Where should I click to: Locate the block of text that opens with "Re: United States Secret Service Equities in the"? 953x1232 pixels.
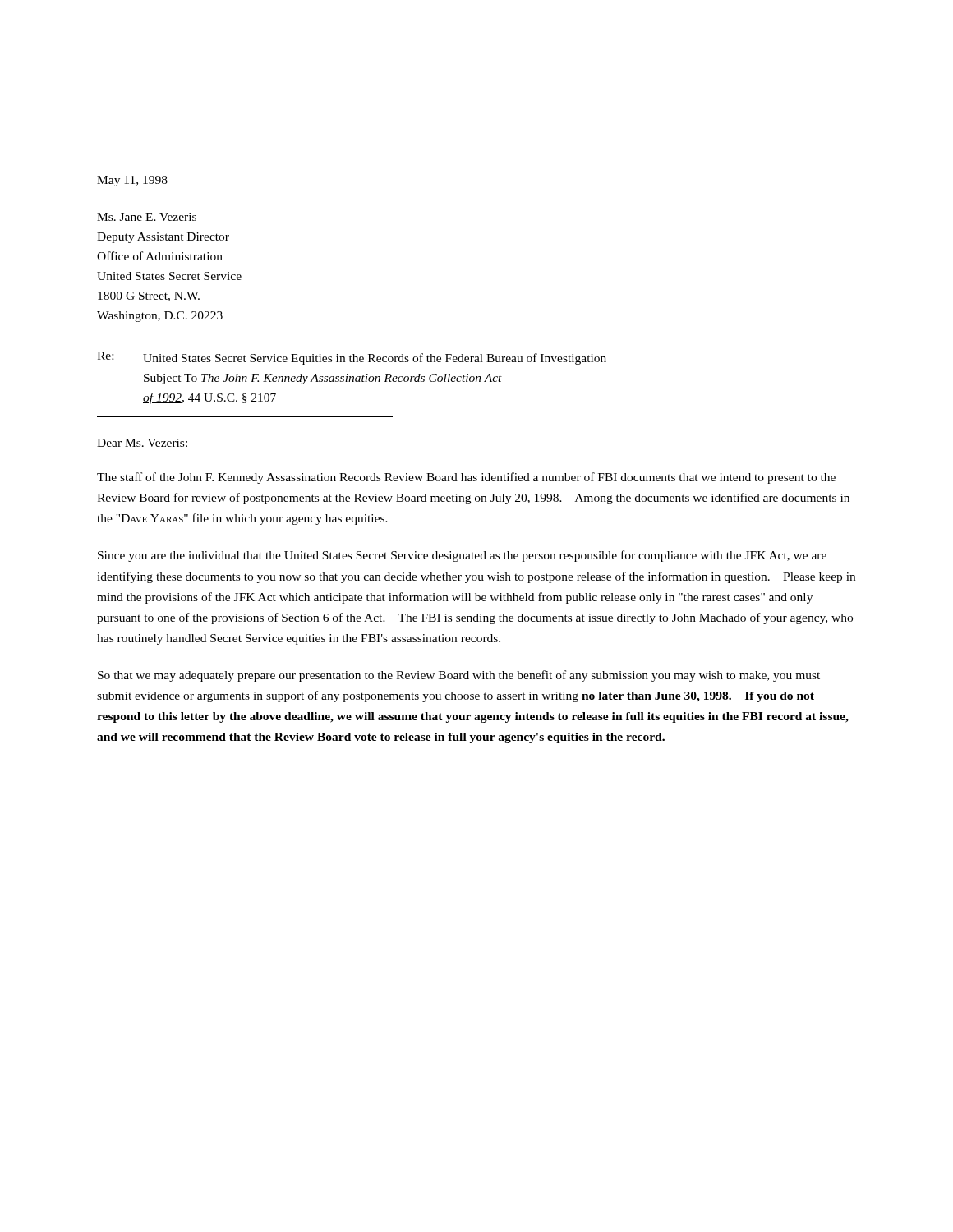(x=352, y=378)
